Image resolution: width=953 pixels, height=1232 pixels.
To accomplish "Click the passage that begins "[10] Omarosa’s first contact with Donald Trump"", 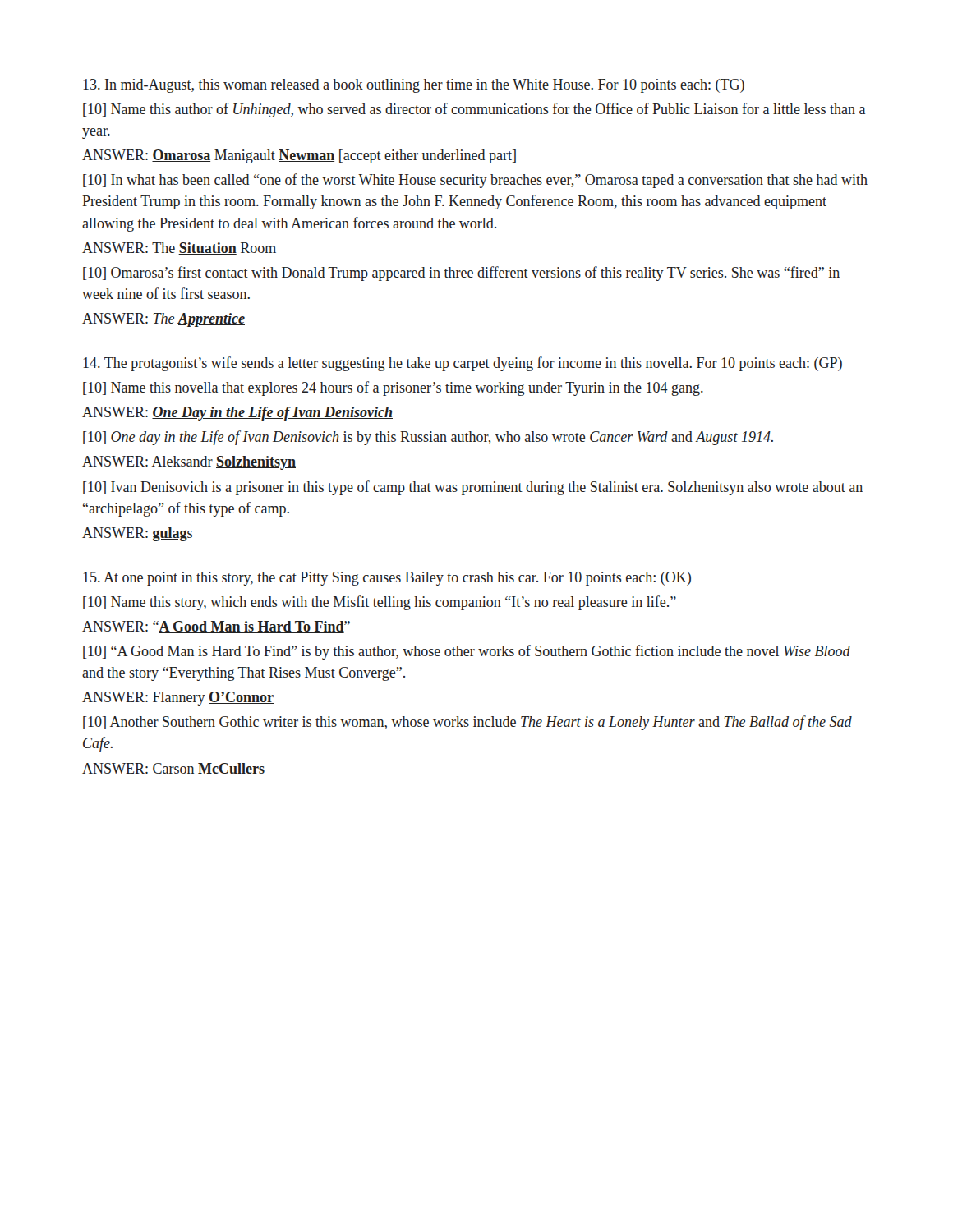I will 476,283.
